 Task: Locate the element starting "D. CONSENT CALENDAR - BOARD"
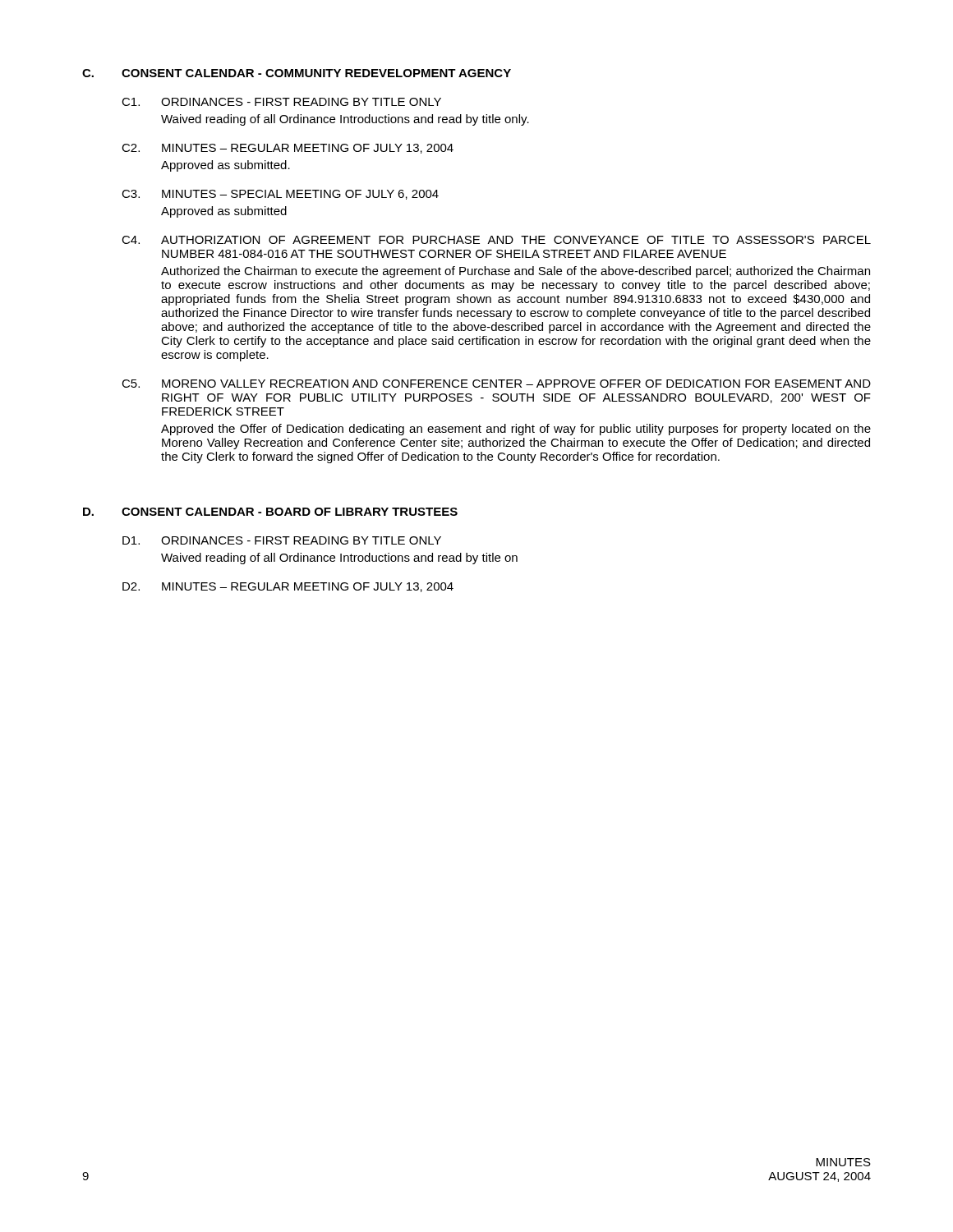point(270,511)
